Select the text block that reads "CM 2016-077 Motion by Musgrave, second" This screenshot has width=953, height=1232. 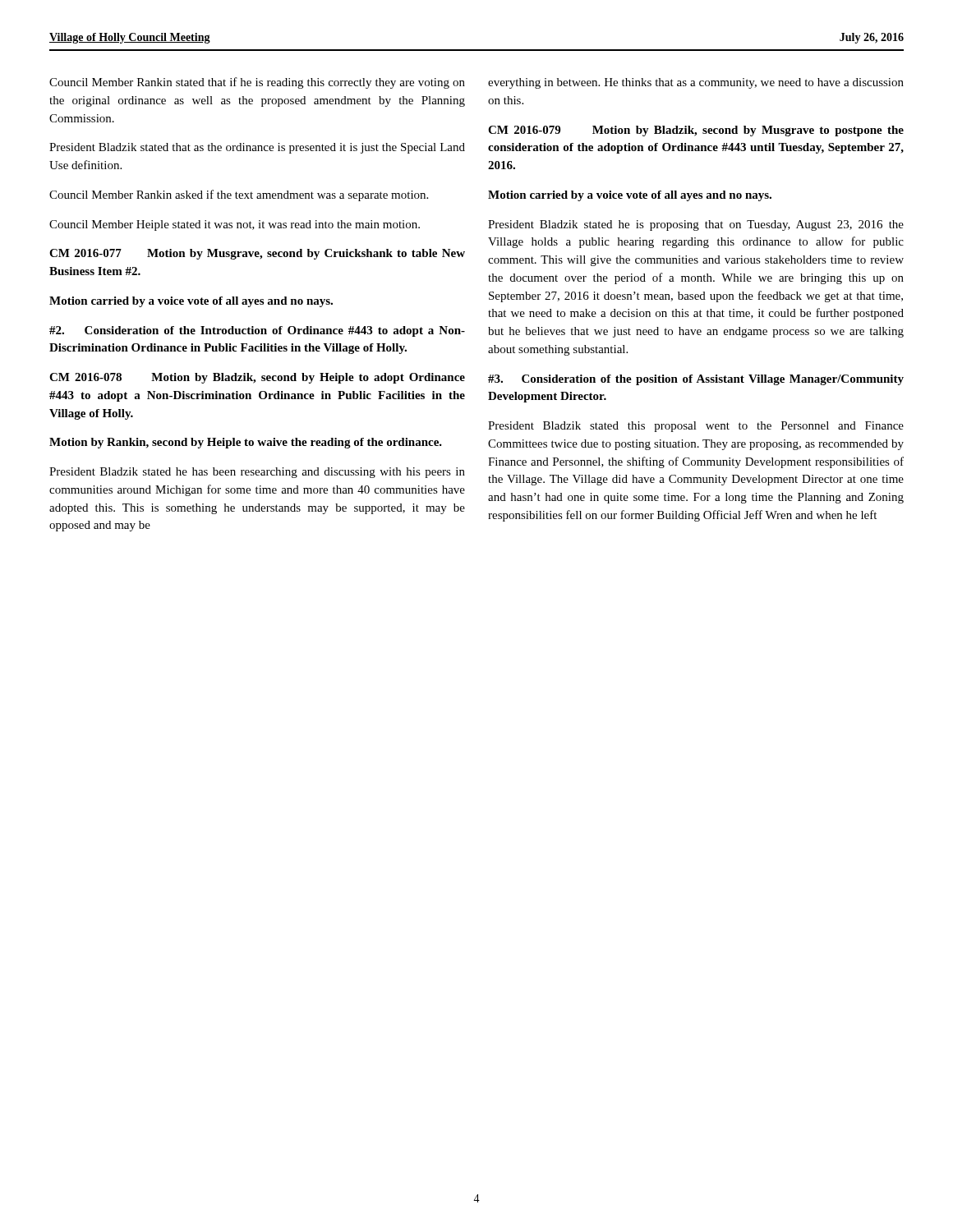[257, 262]
